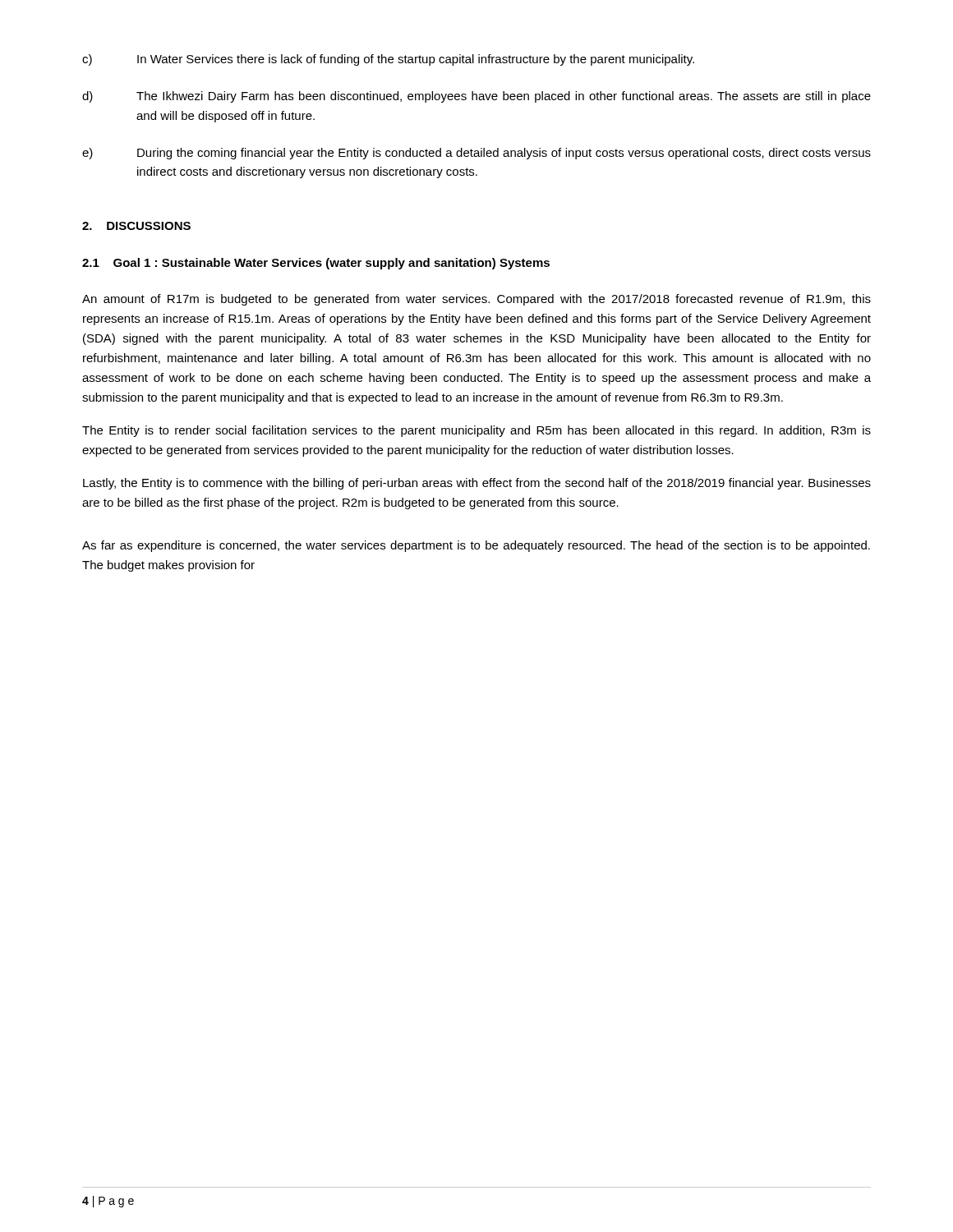
Task: Find the section header with the text "2. DISCUSSIONS"
Action: coord(137,226)
